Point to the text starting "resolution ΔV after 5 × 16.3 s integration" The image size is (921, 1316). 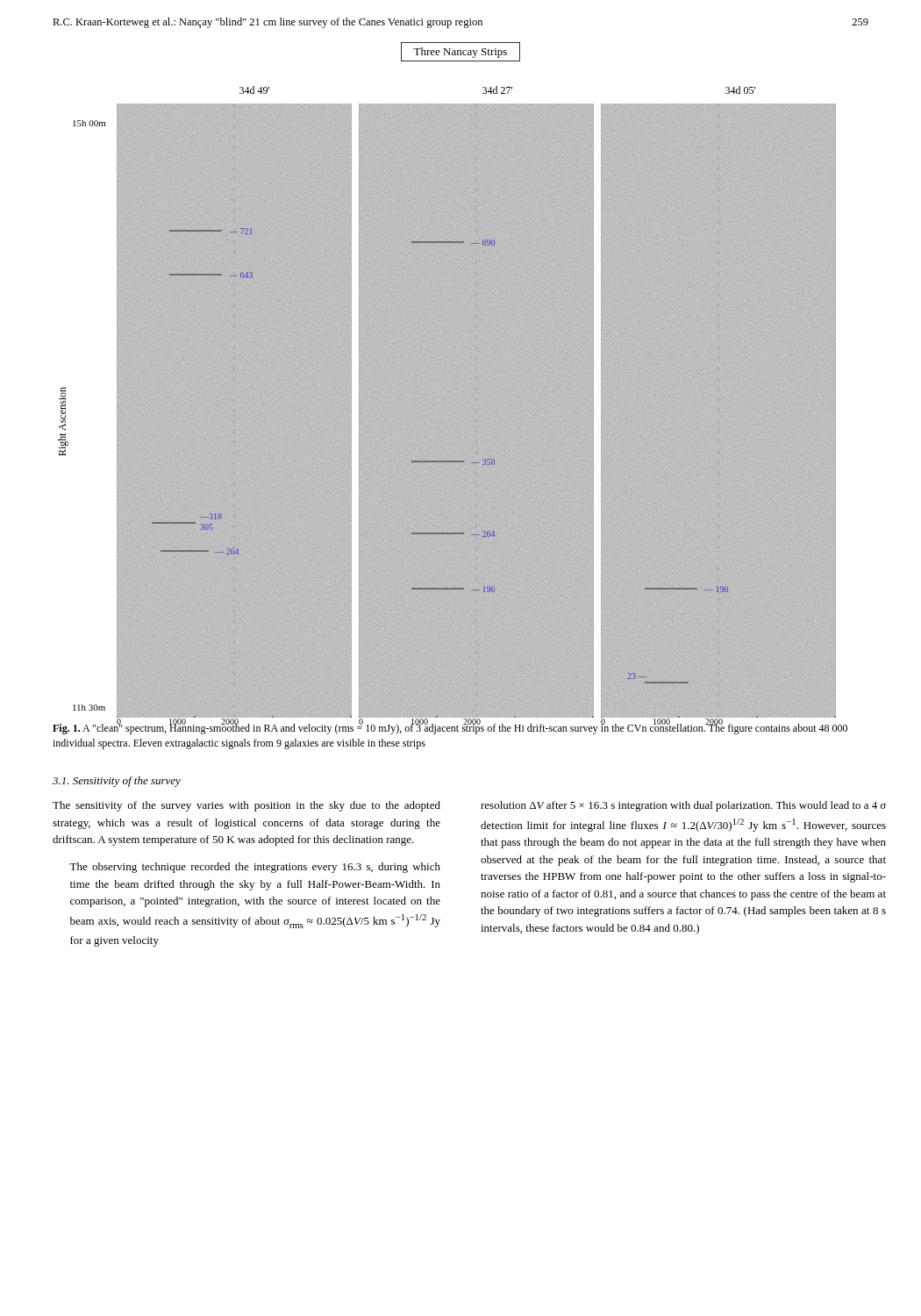tap(683, 866)
